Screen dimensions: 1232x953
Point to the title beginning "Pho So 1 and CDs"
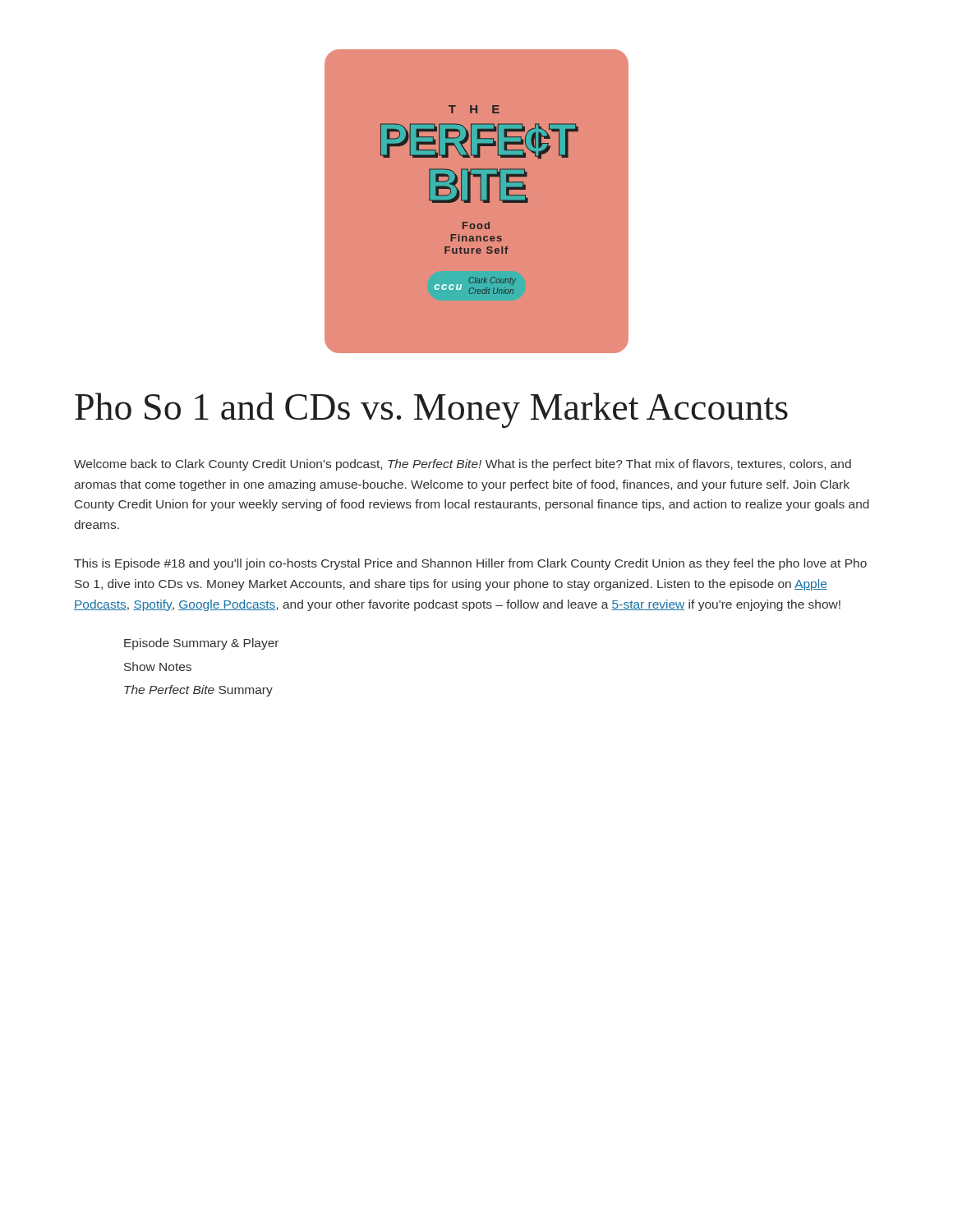point(476,408)
